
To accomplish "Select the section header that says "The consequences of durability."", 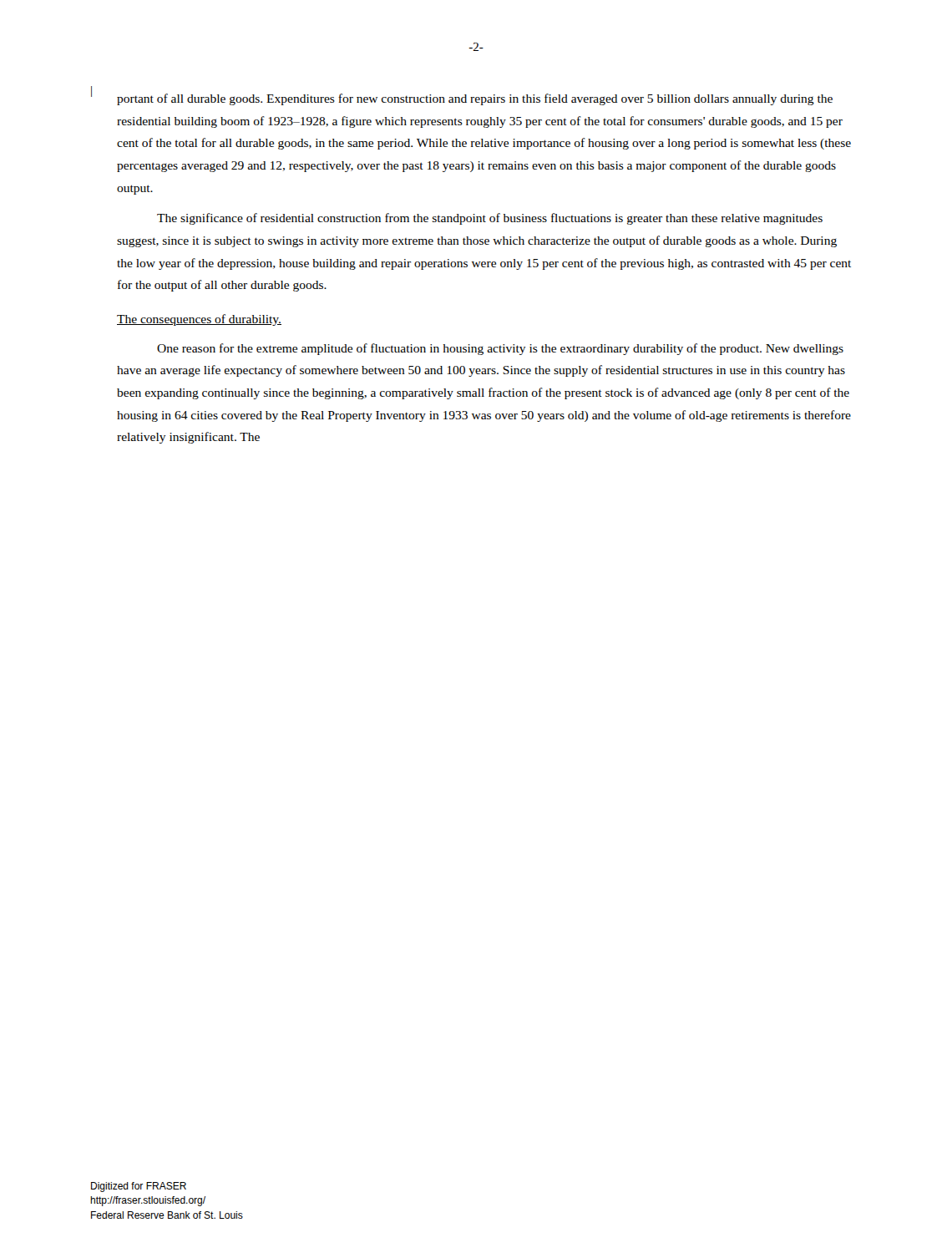I will click(x=199, y=319).
